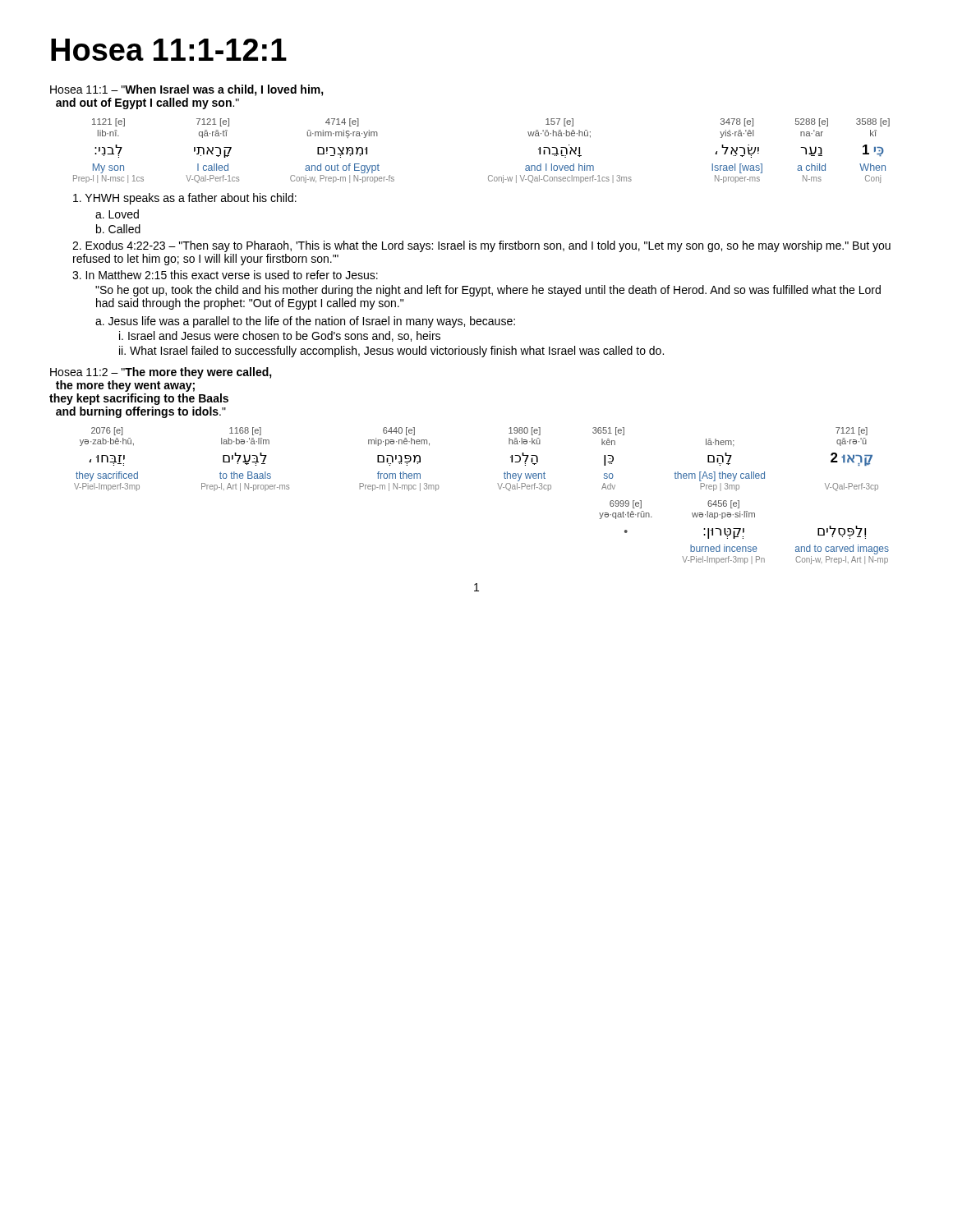Find the table that mentions "1980 [e]"
The width and height of the screenshot is (953, 1232).
click(476, 458)
